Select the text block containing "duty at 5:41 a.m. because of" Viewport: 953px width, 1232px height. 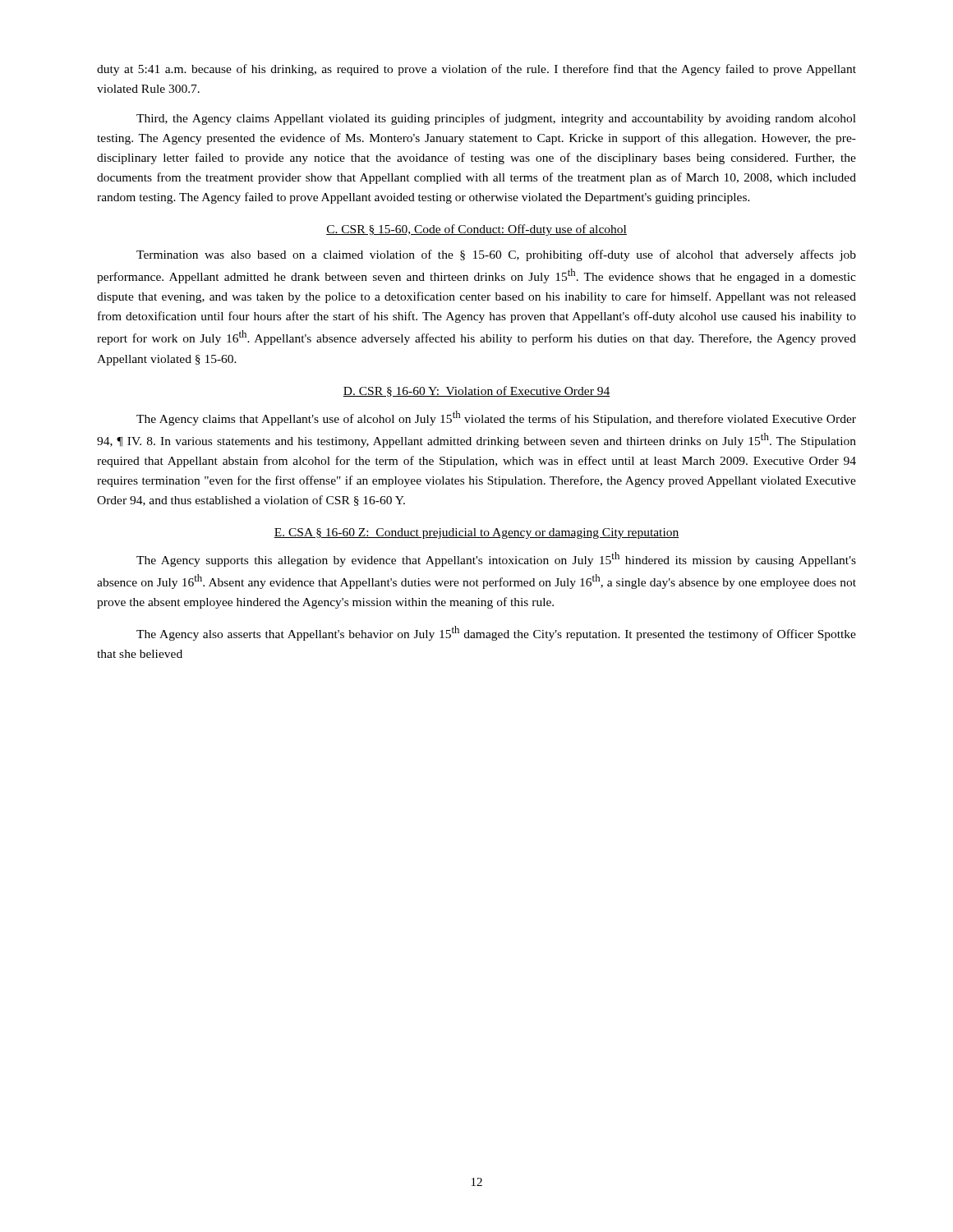pyautogui.click(x=476, y=79)
